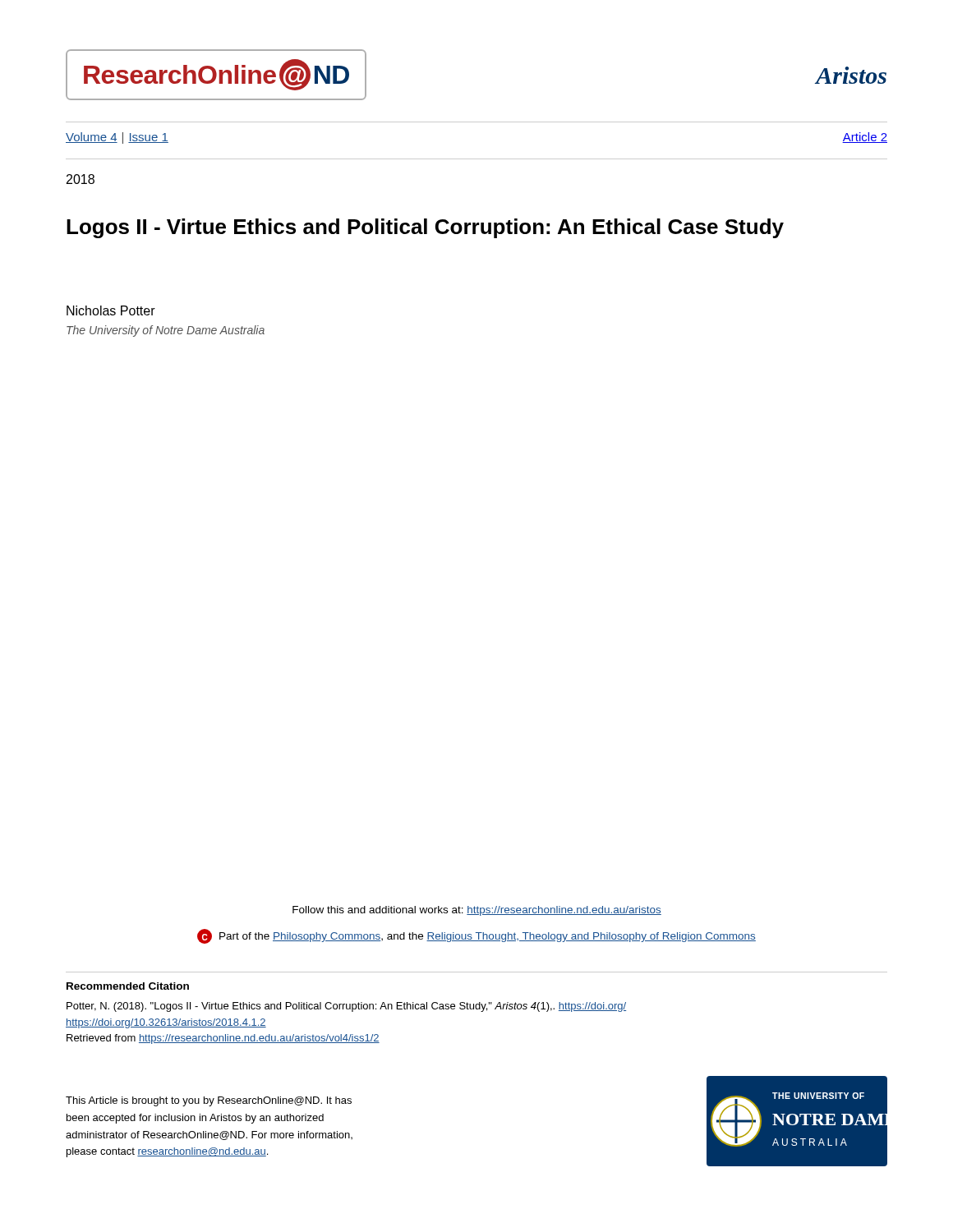Select the text block that says "This Article is brought"
Screen dimensions: 1232x953
tap(209, 1126)
